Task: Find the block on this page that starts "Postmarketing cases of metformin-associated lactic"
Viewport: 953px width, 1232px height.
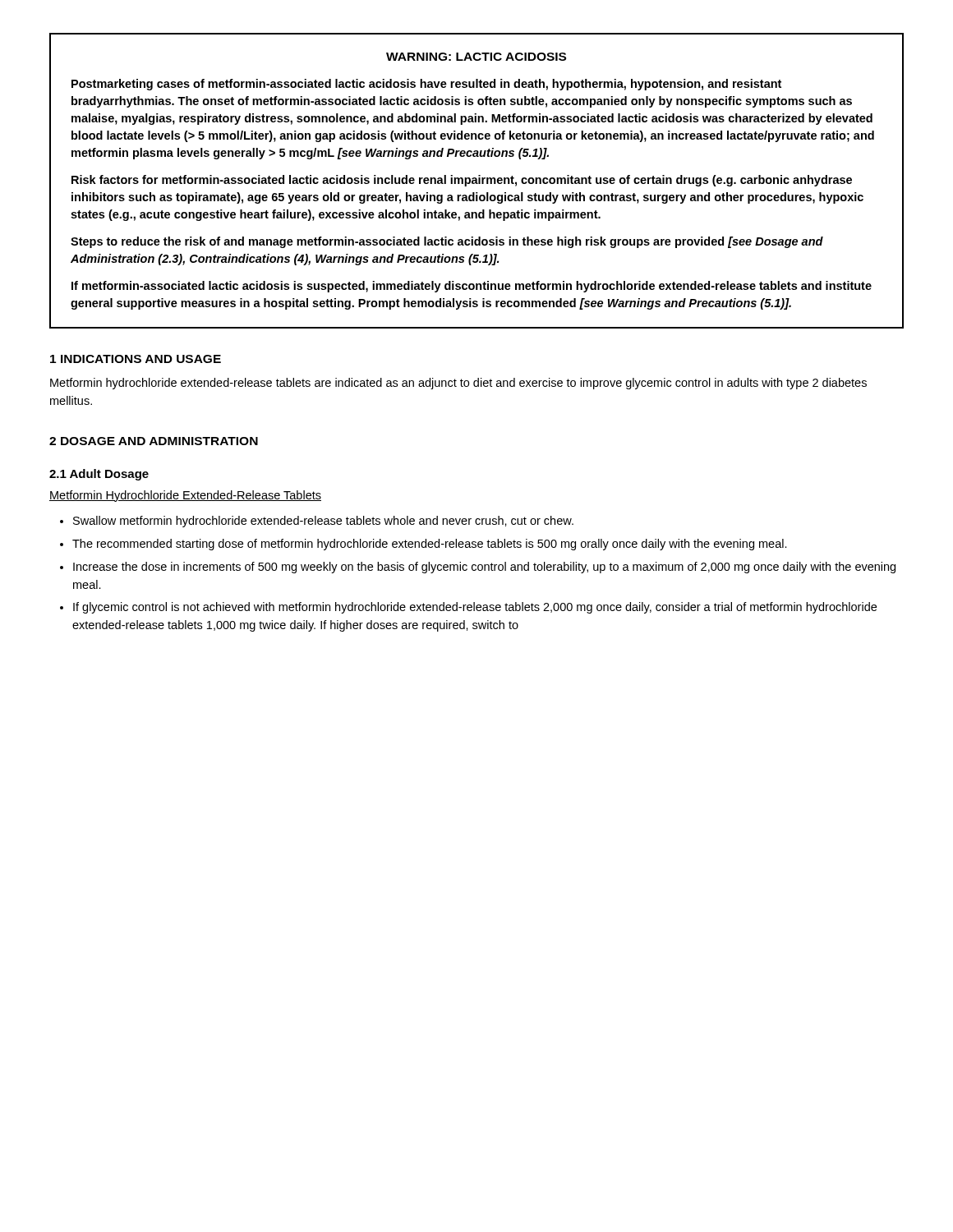Action: pos(473,118)
